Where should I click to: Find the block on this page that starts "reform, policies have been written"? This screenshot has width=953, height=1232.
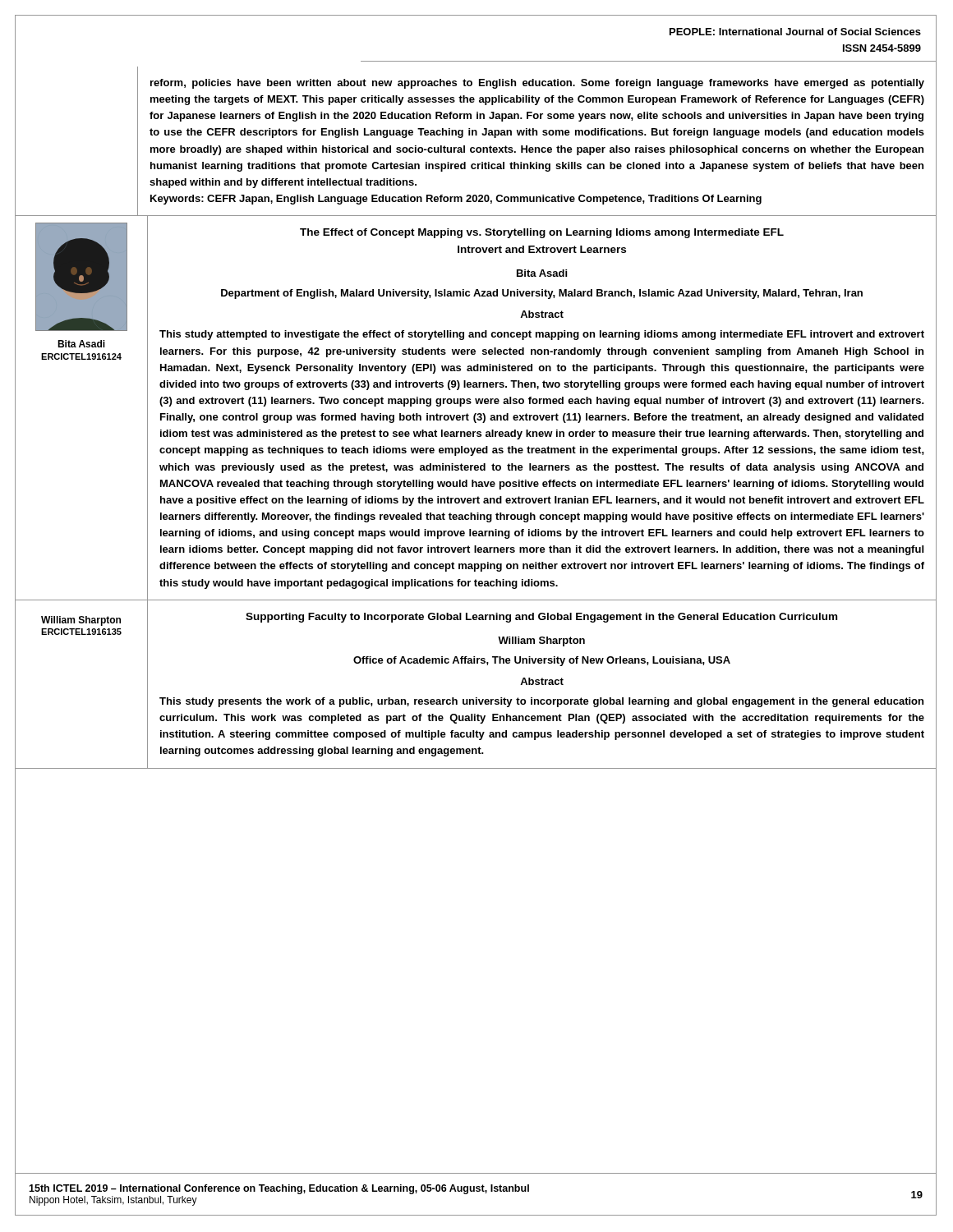(x=476, y=141)
